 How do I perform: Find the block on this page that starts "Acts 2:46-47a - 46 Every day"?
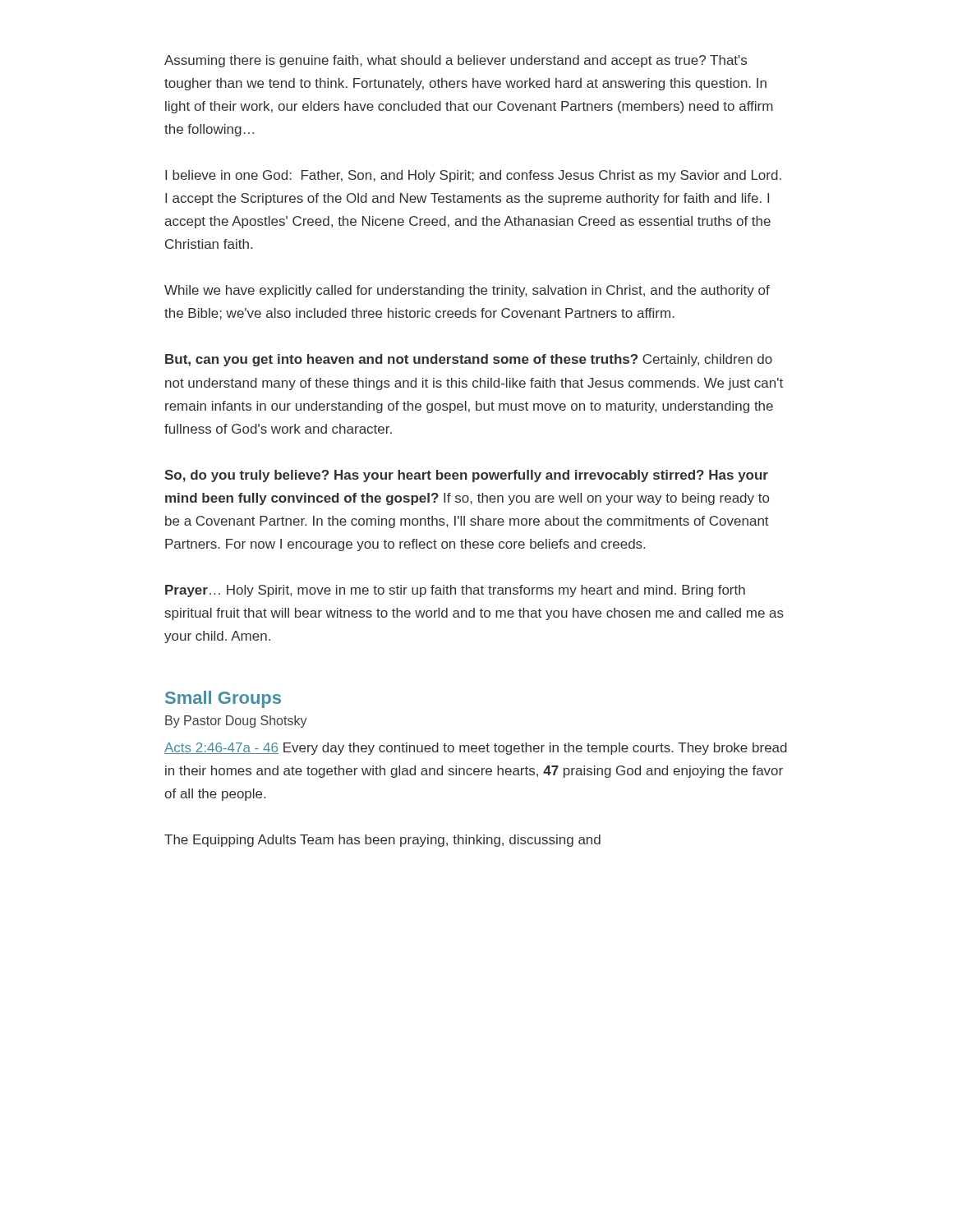point(476,771)
